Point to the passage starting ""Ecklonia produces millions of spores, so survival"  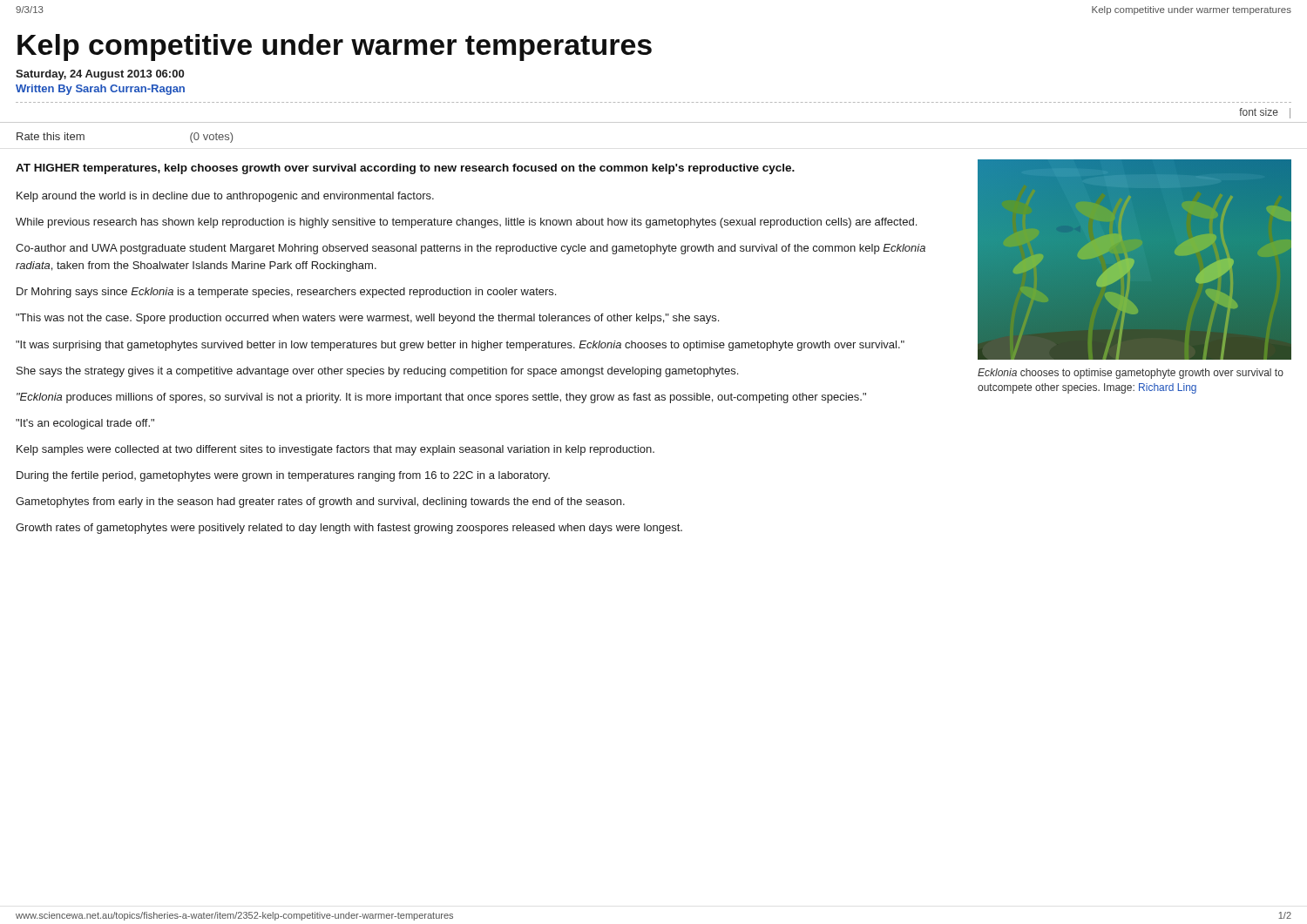point(441,396)
